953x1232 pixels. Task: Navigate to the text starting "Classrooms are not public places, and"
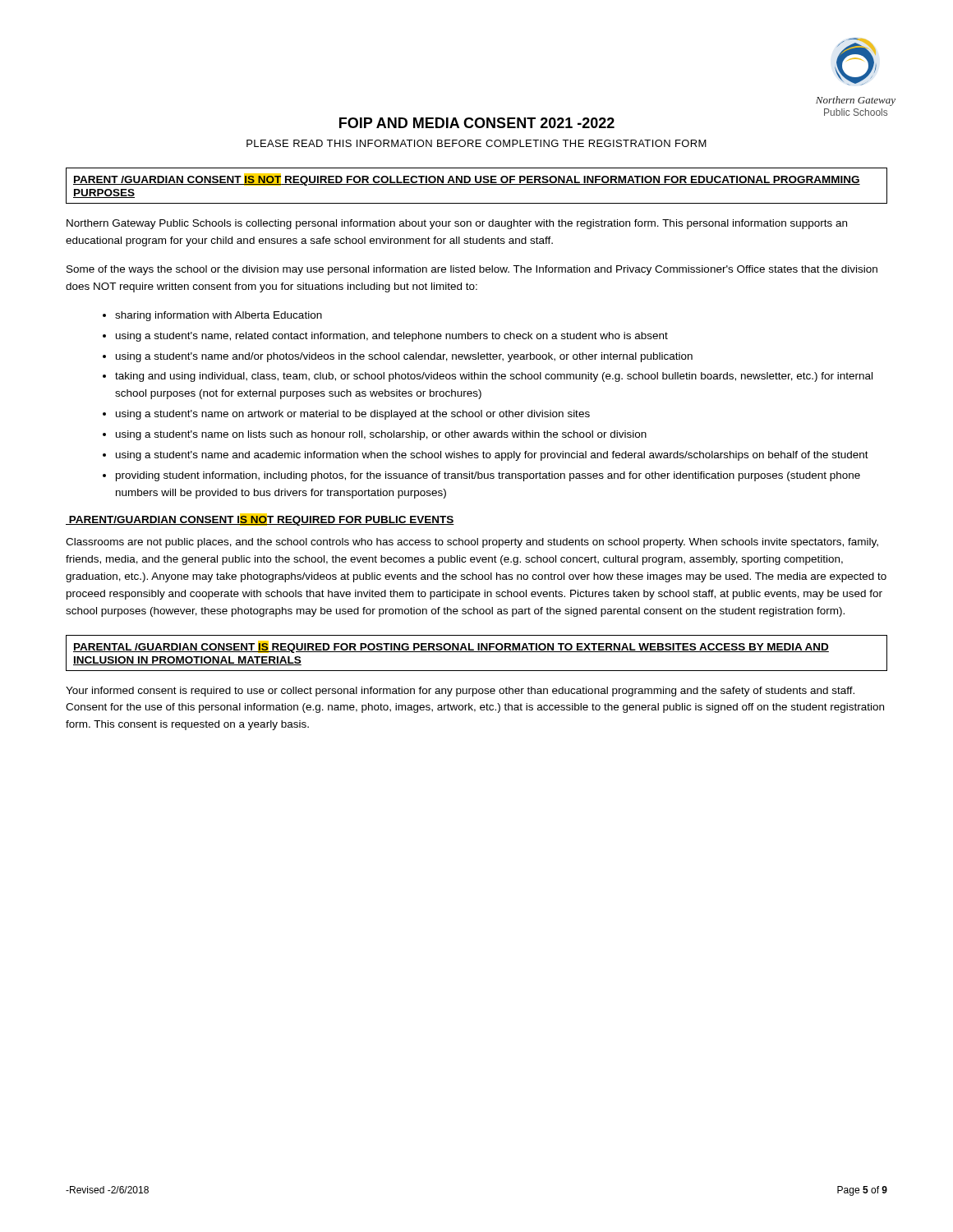click(476, 576)
